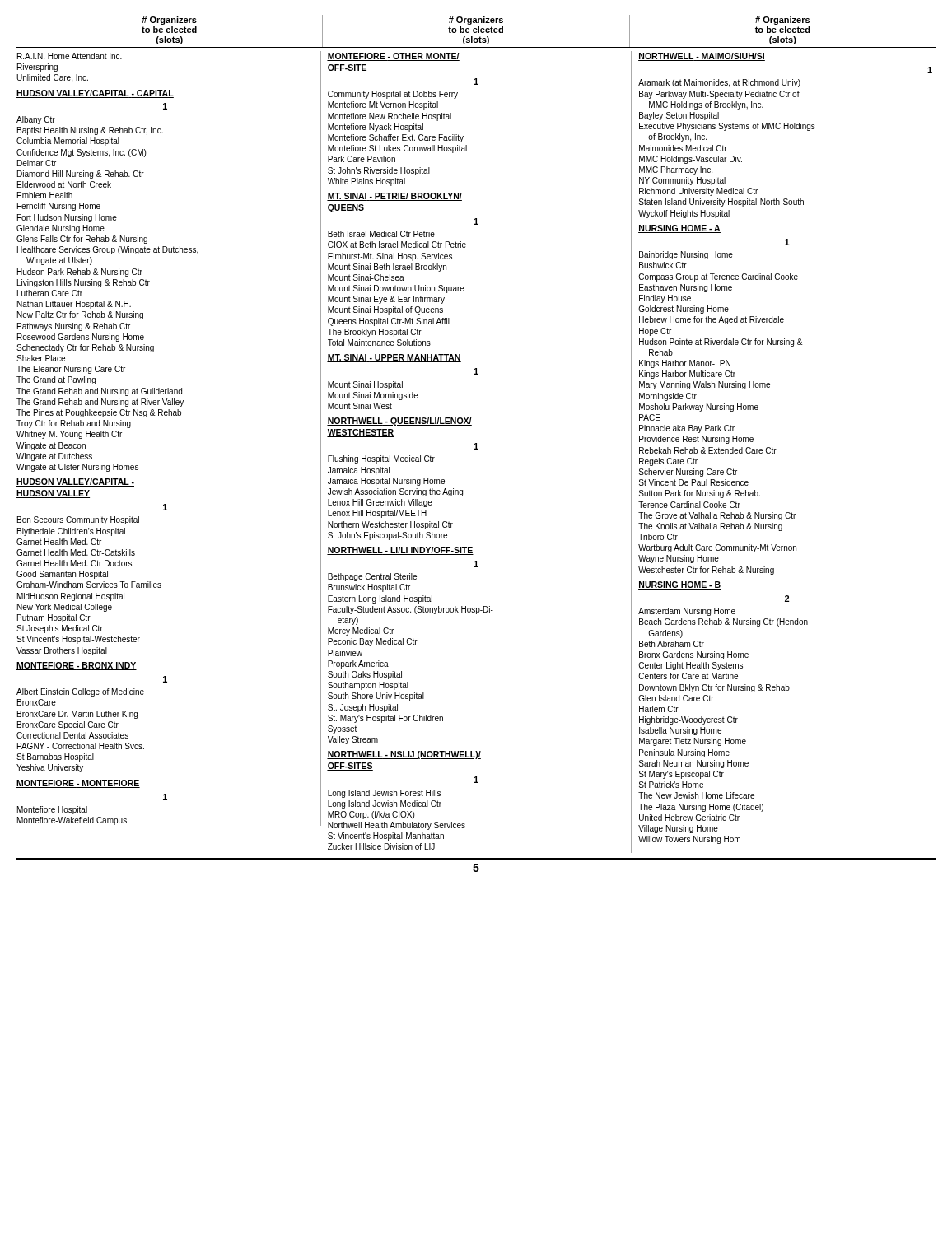952x1235 pixels.
Task: Locate the text "Pathways Nursing & Rehab Ctr"
Action: (73, 326)
